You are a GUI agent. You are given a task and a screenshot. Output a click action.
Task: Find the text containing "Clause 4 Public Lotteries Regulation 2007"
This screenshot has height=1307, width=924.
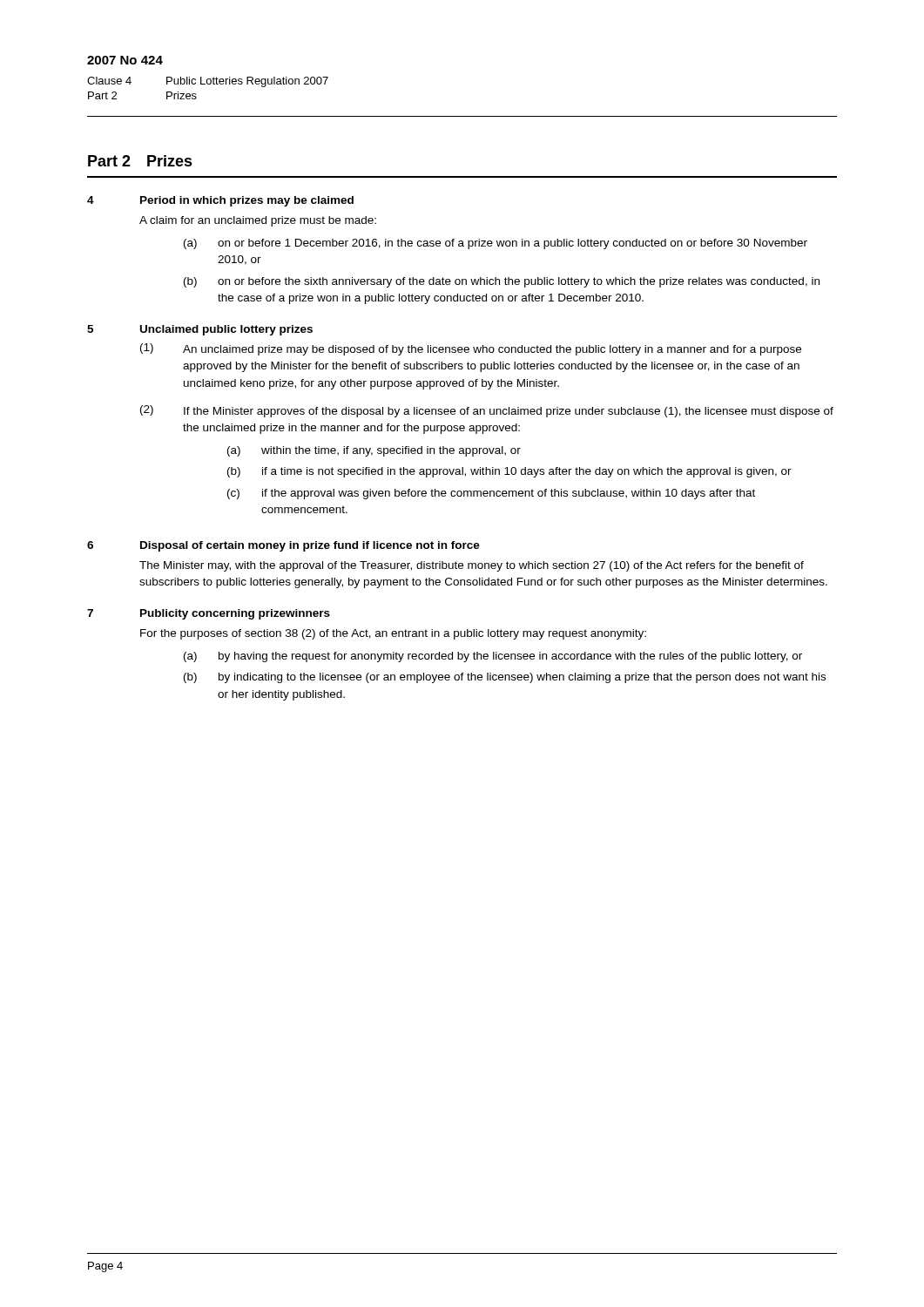tap(208, 81)
